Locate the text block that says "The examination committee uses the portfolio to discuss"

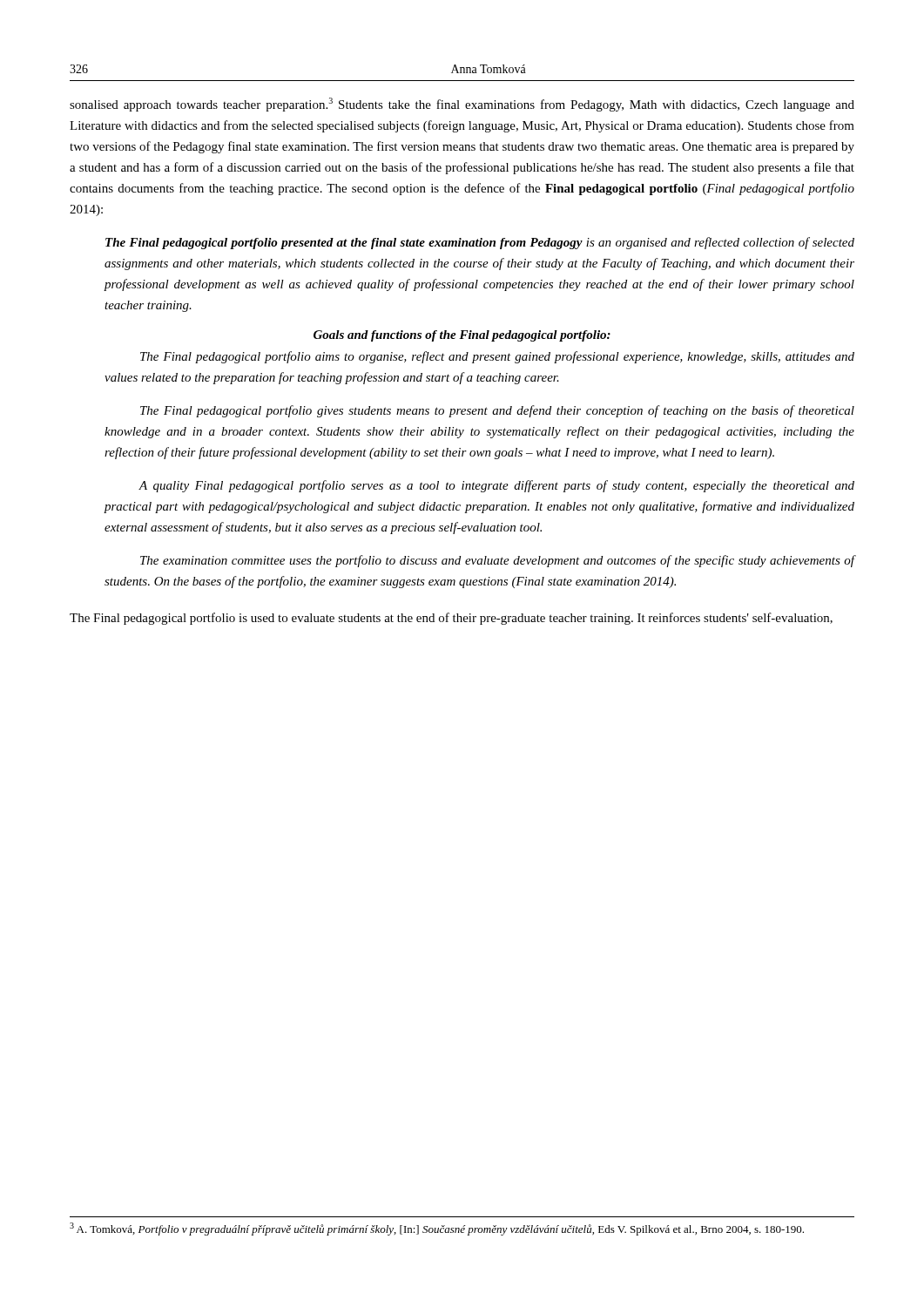click(x=479, y=571)
